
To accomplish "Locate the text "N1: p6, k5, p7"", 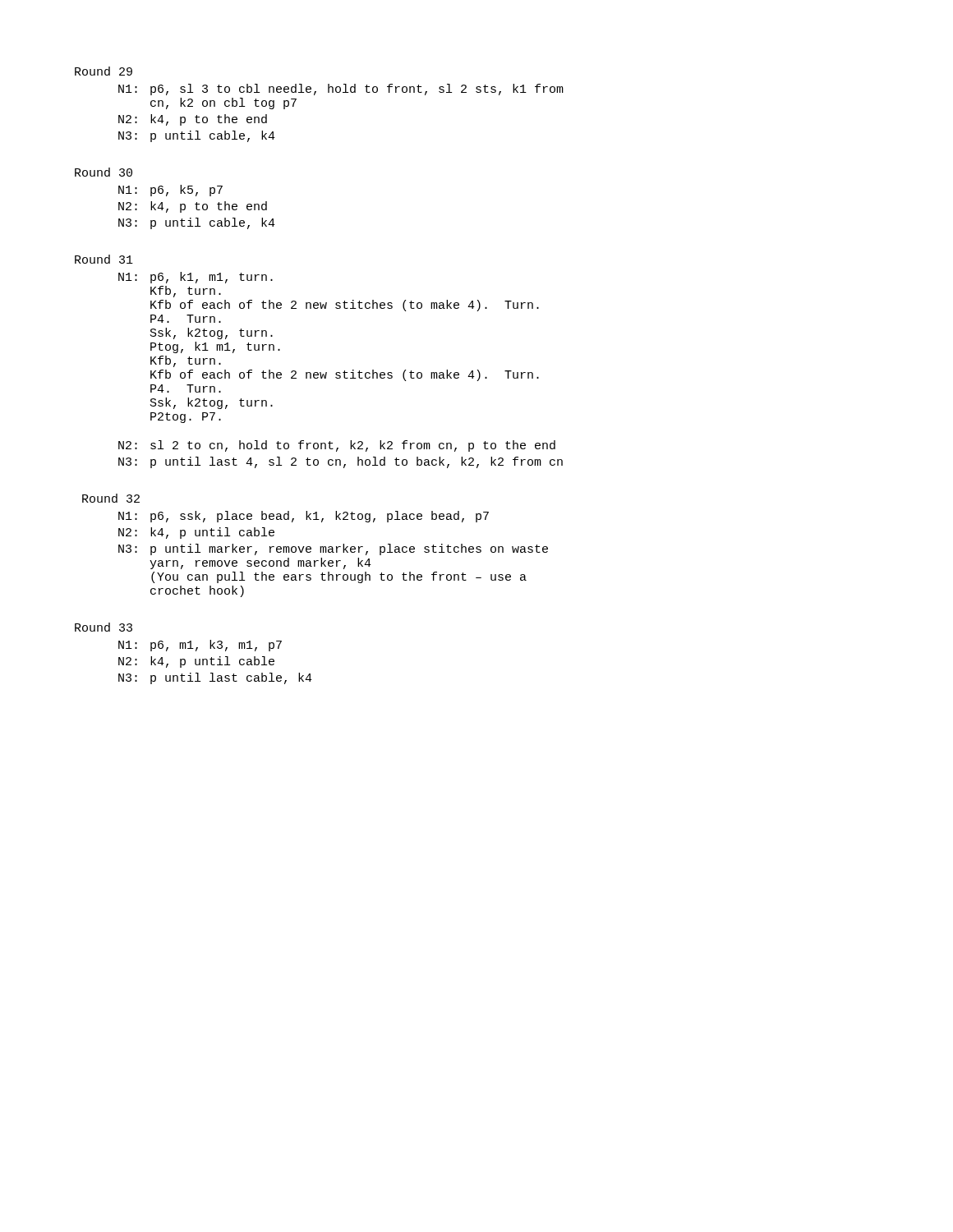I will click(170, 191).
